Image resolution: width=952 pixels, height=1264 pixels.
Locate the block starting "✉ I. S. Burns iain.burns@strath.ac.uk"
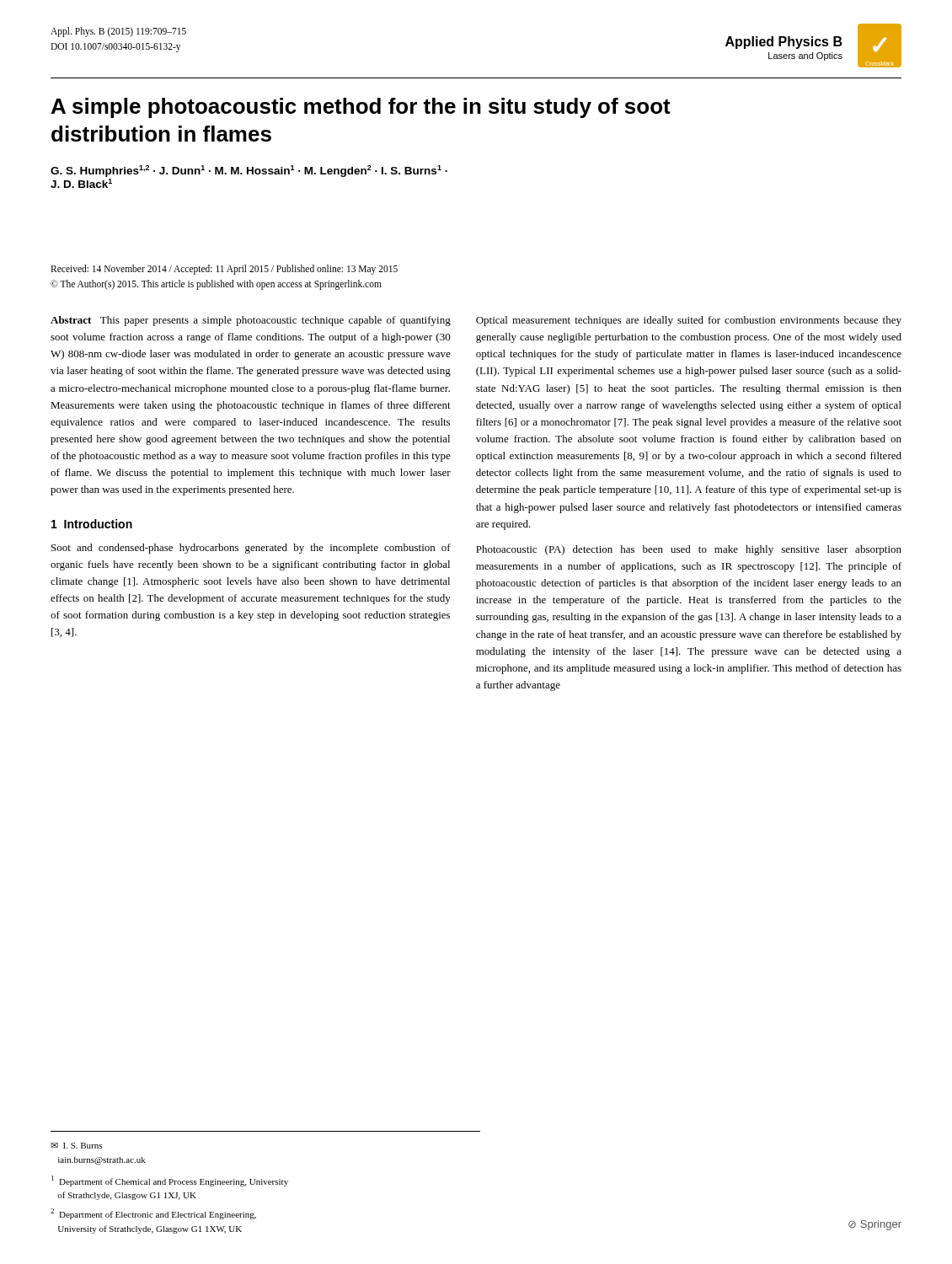[x=98, y=1153]
